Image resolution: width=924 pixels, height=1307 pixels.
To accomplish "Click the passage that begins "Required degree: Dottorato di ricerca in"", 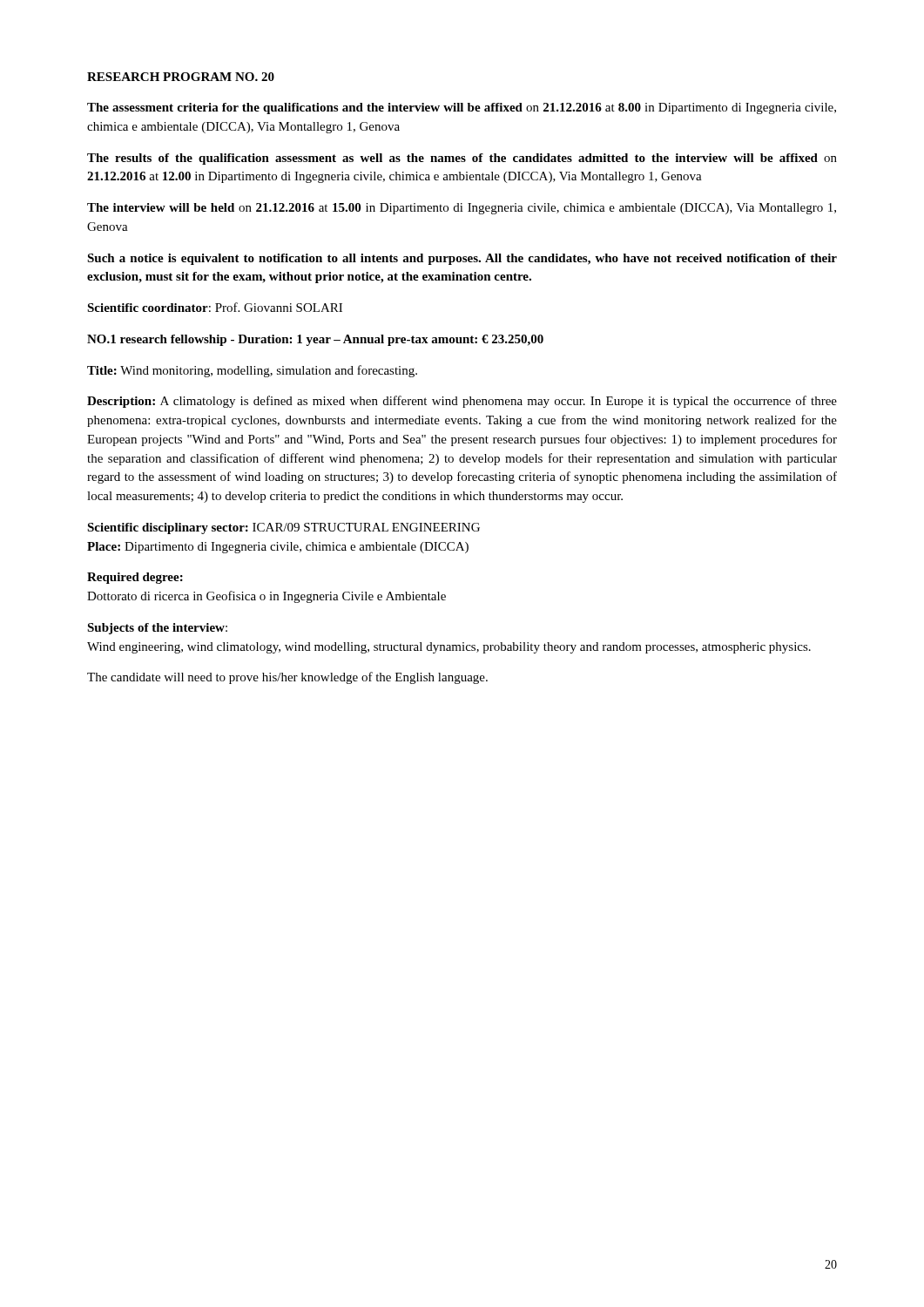I will (267, 587).
